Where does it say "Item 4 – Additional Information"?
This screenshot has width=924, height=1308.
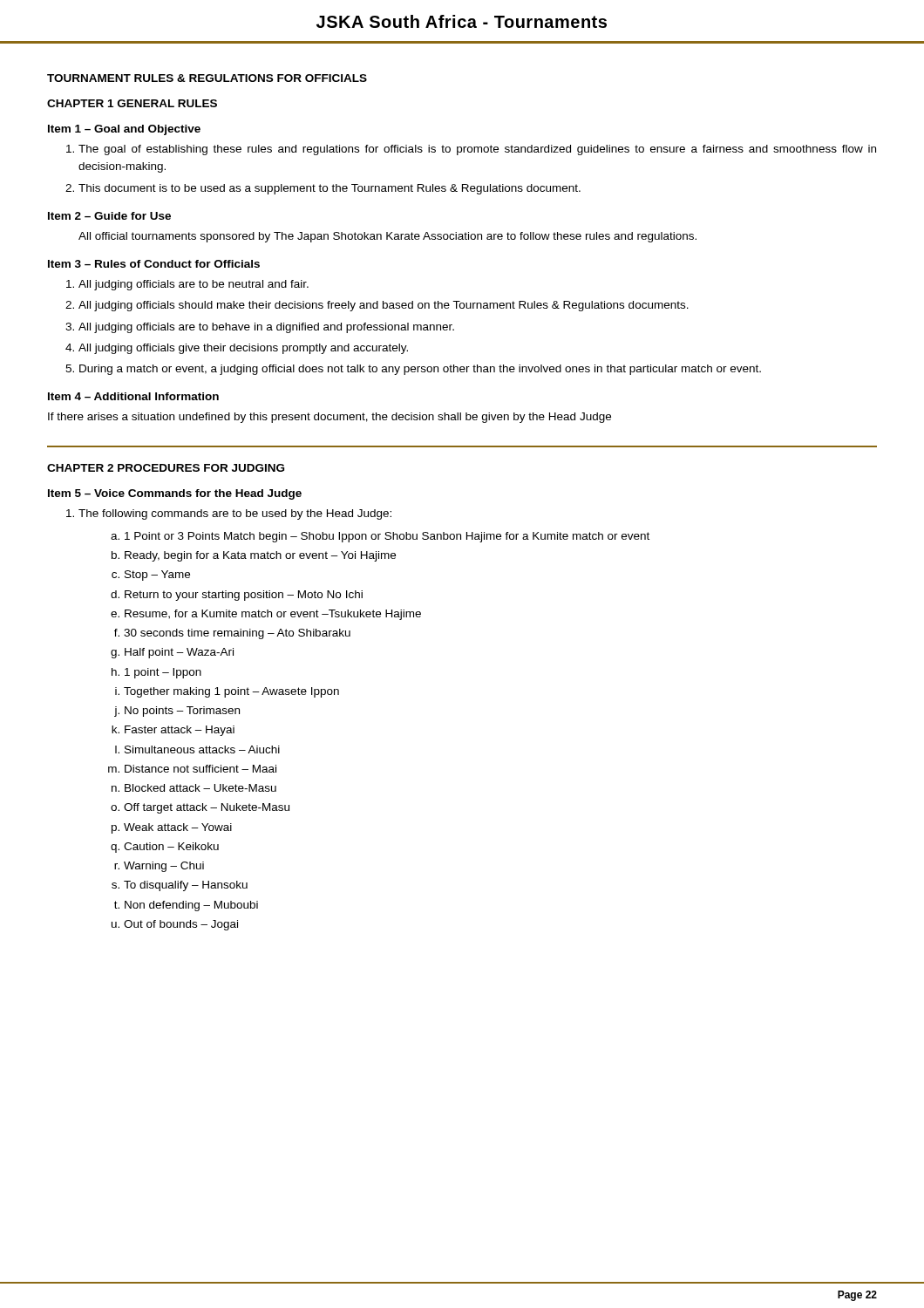[133, 397]
